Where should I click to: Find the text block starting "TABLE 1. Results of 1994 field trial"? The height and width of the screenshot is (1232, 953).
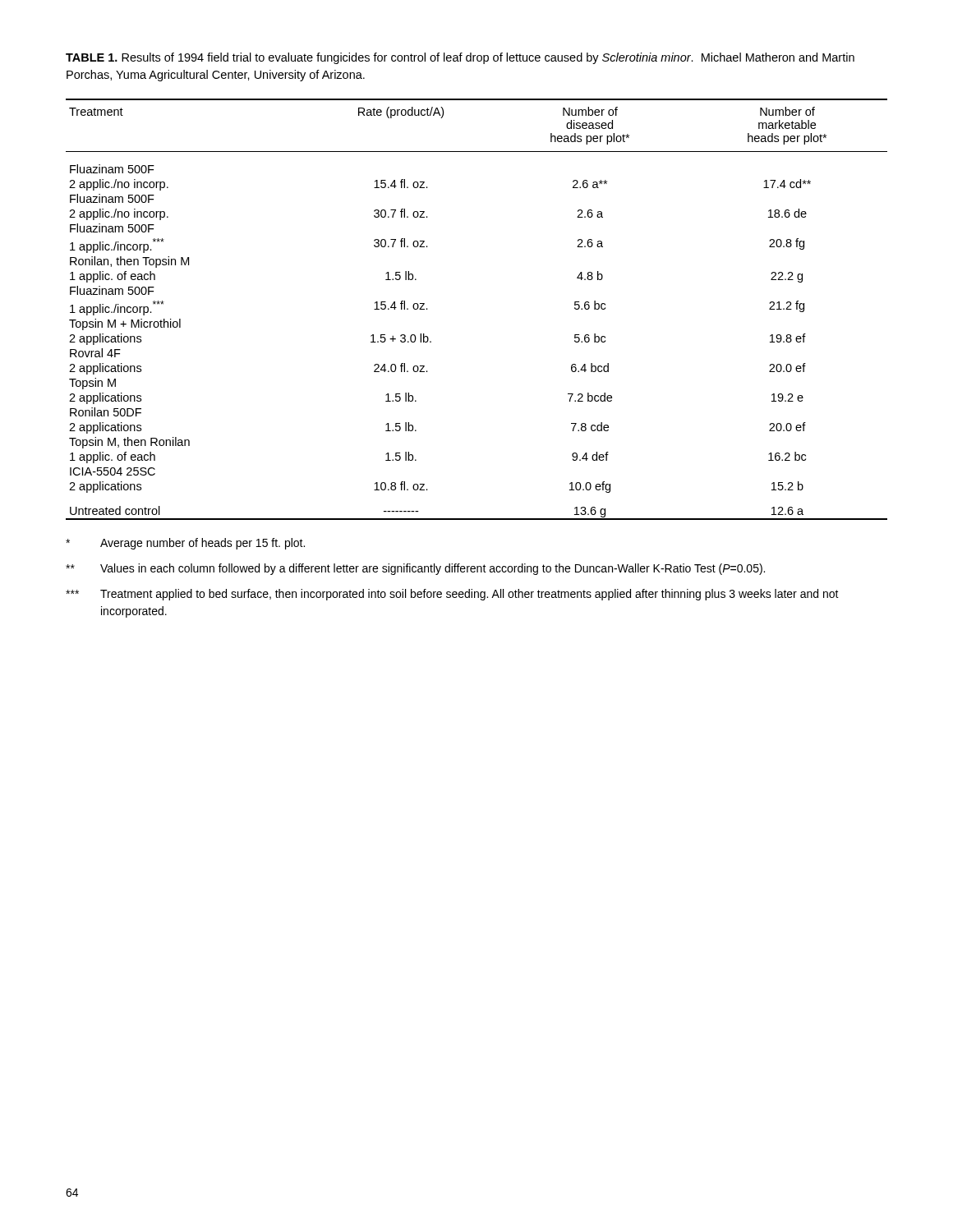460,66
